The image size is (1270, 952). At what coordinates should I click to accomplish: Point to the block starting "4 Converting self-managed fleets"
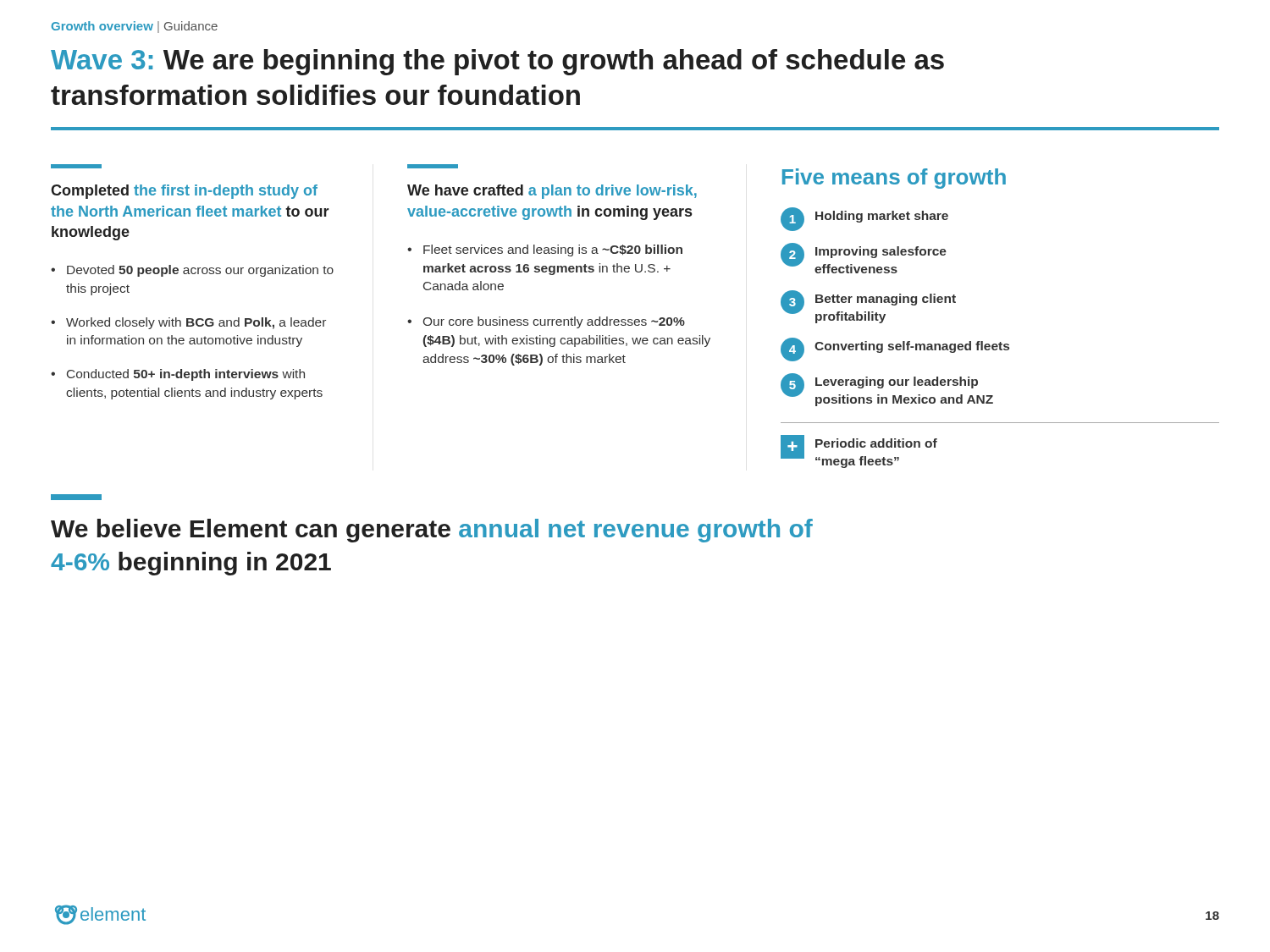tap(895, 350)
